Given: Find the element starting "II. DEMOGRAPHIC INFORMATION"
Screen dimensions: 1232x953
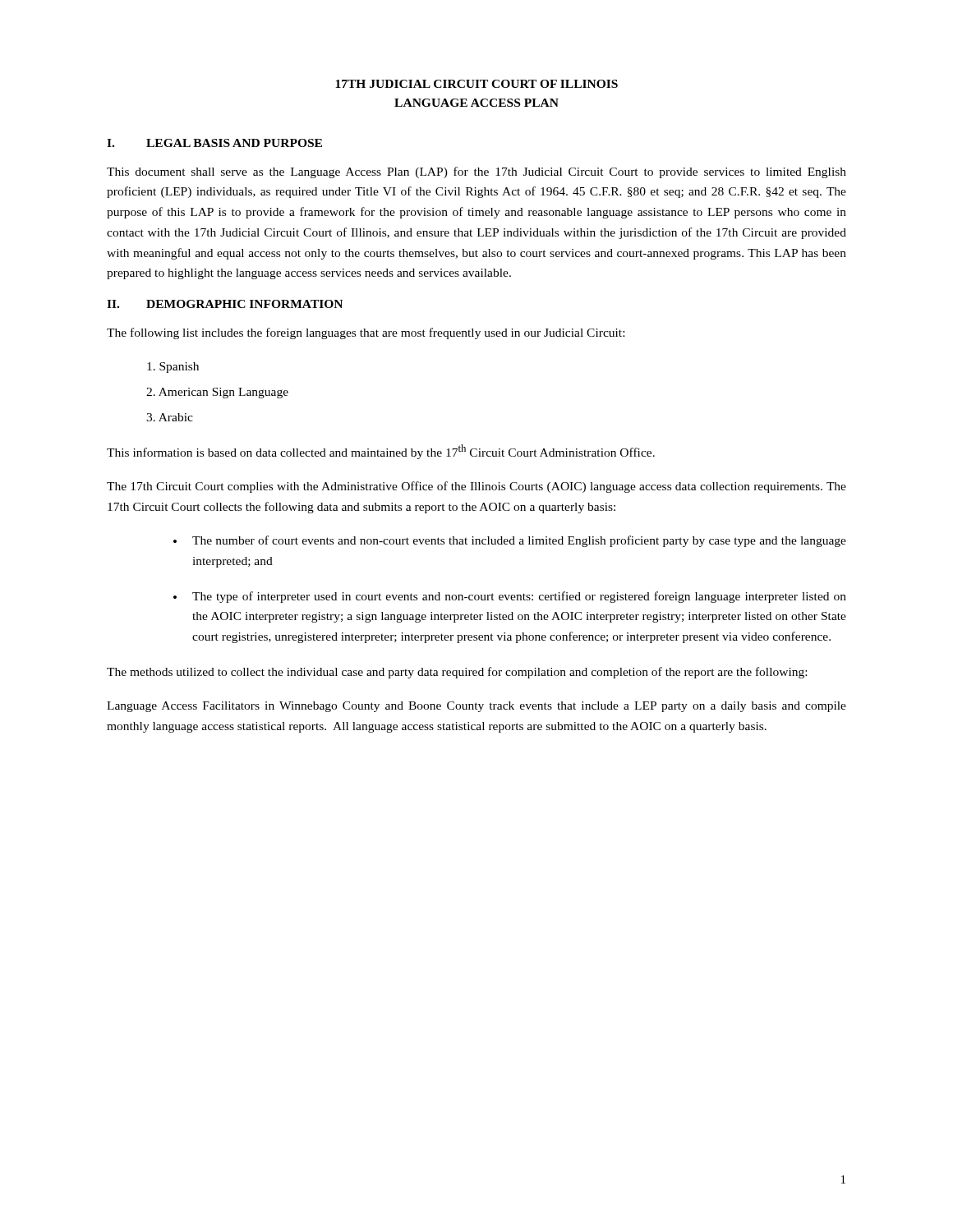Looking at the screenshot, I should [x=225, y=304].
